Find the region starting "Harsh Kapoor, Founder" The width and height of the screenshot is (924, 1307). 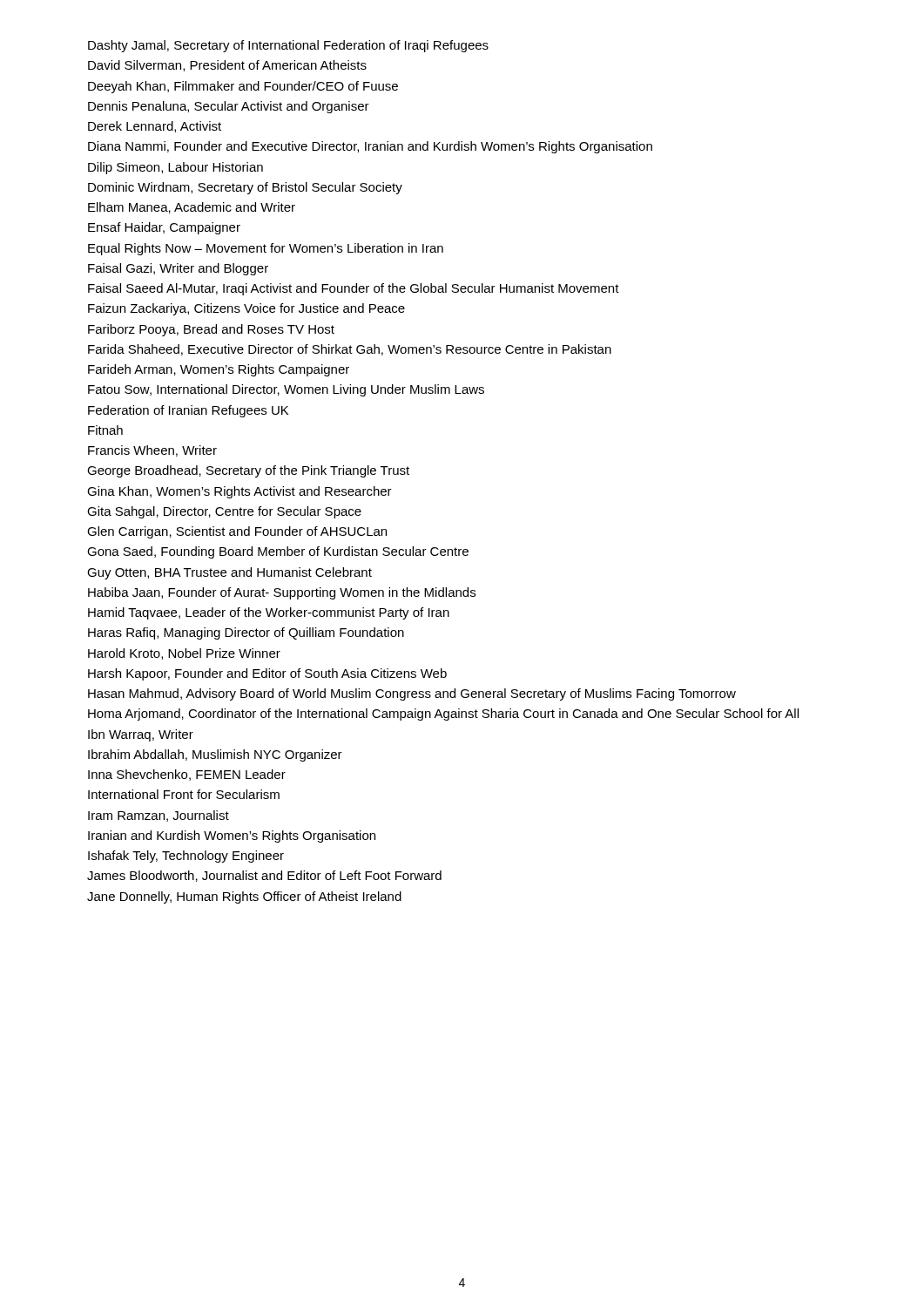(267, 673)
